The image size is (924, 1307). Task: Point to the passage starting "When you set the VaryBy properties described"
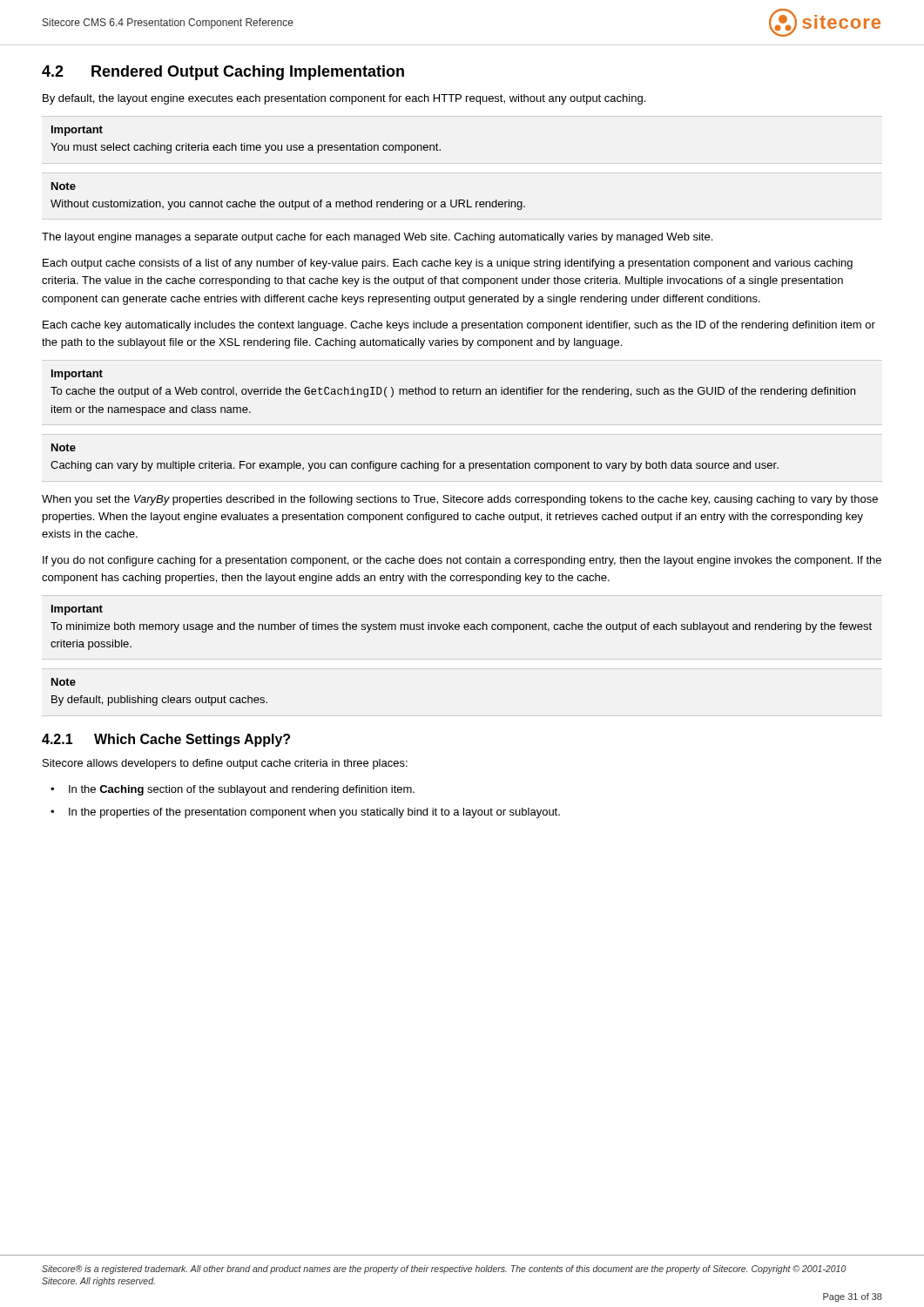(460, 516)
